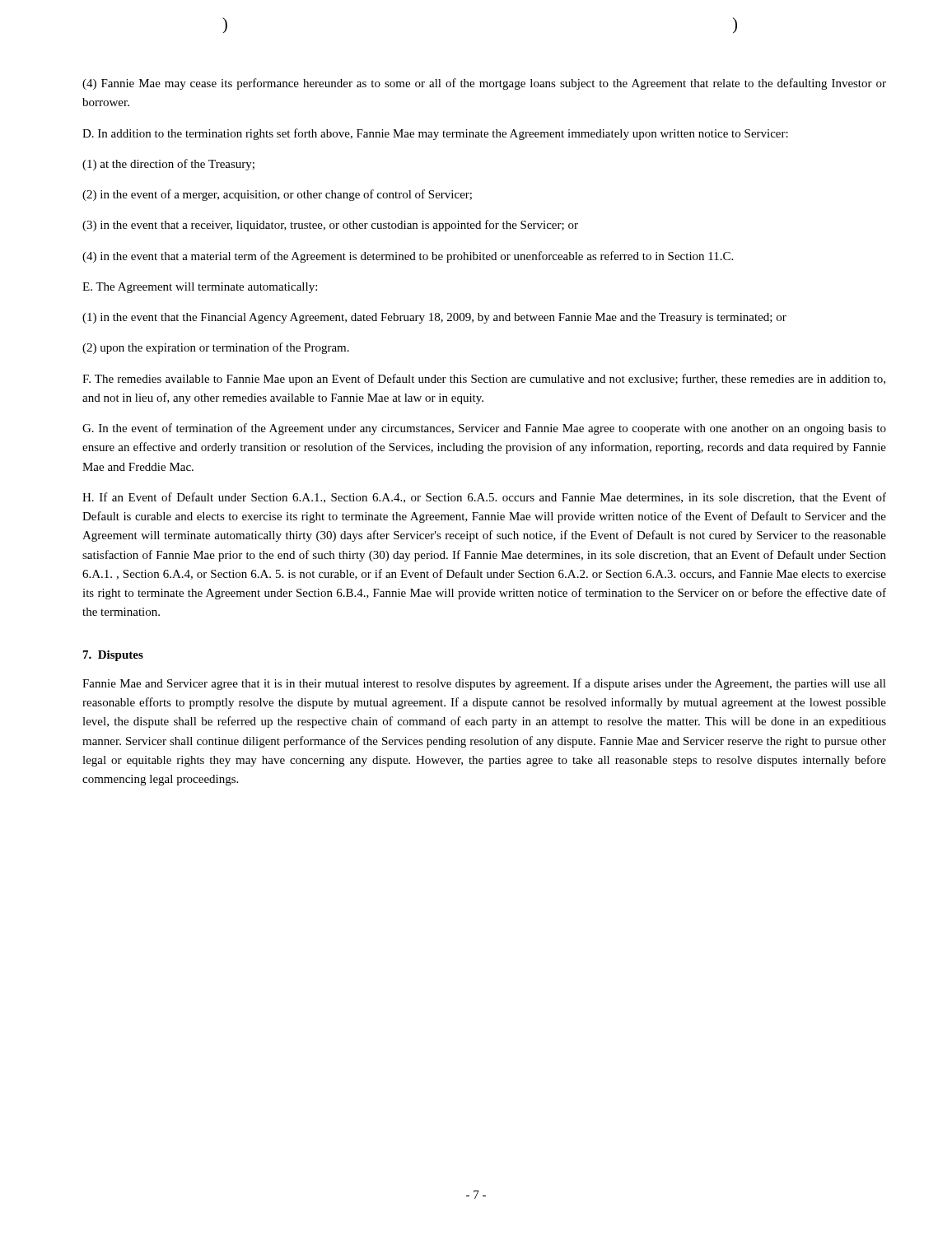Locate the element starting "D. In addition to"
This screenshot has width=952, height=1235.
435,133
